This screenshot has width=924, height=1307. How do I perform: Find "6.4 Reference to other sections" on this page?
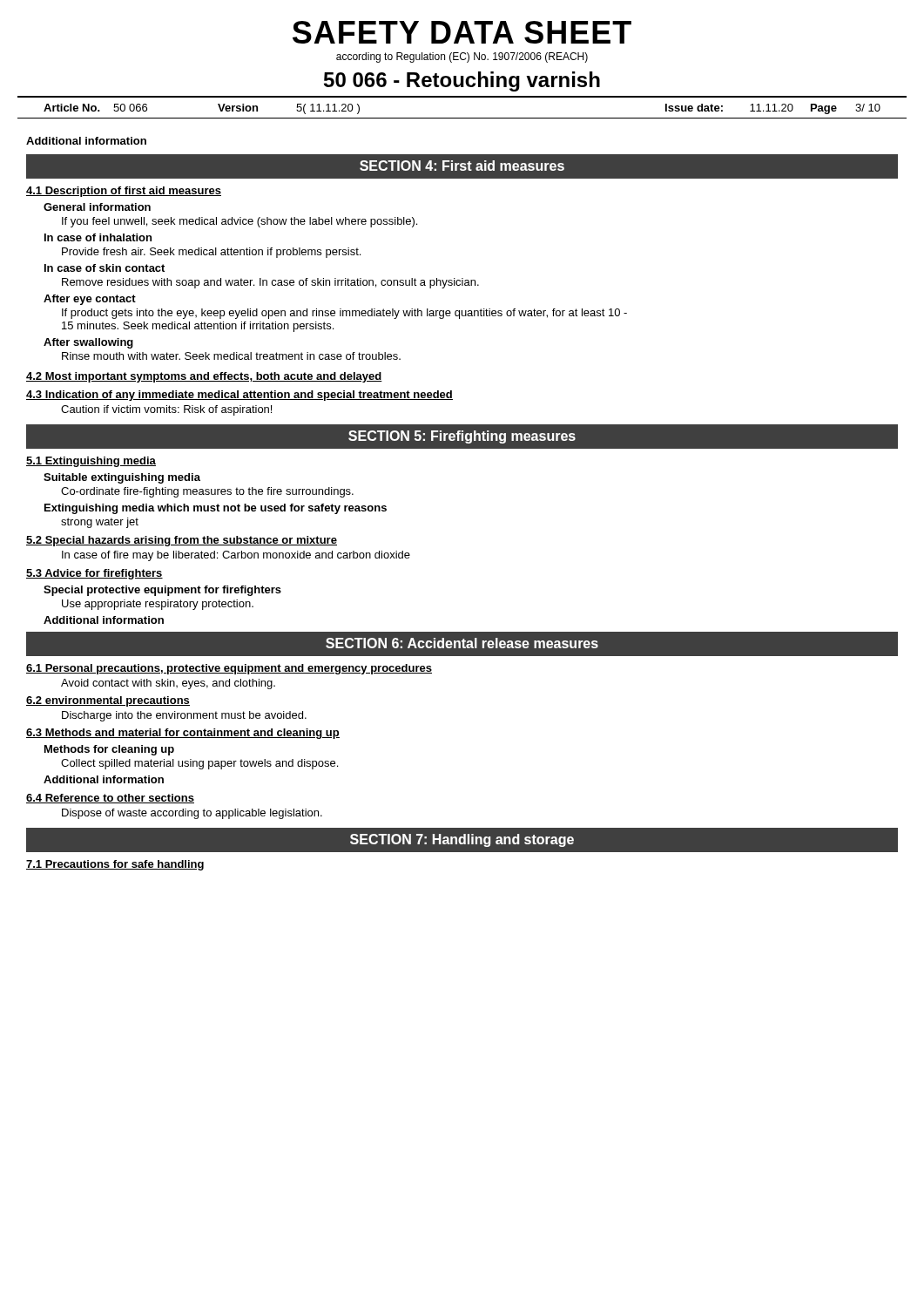pyautogui.click(x=110, y=797)
